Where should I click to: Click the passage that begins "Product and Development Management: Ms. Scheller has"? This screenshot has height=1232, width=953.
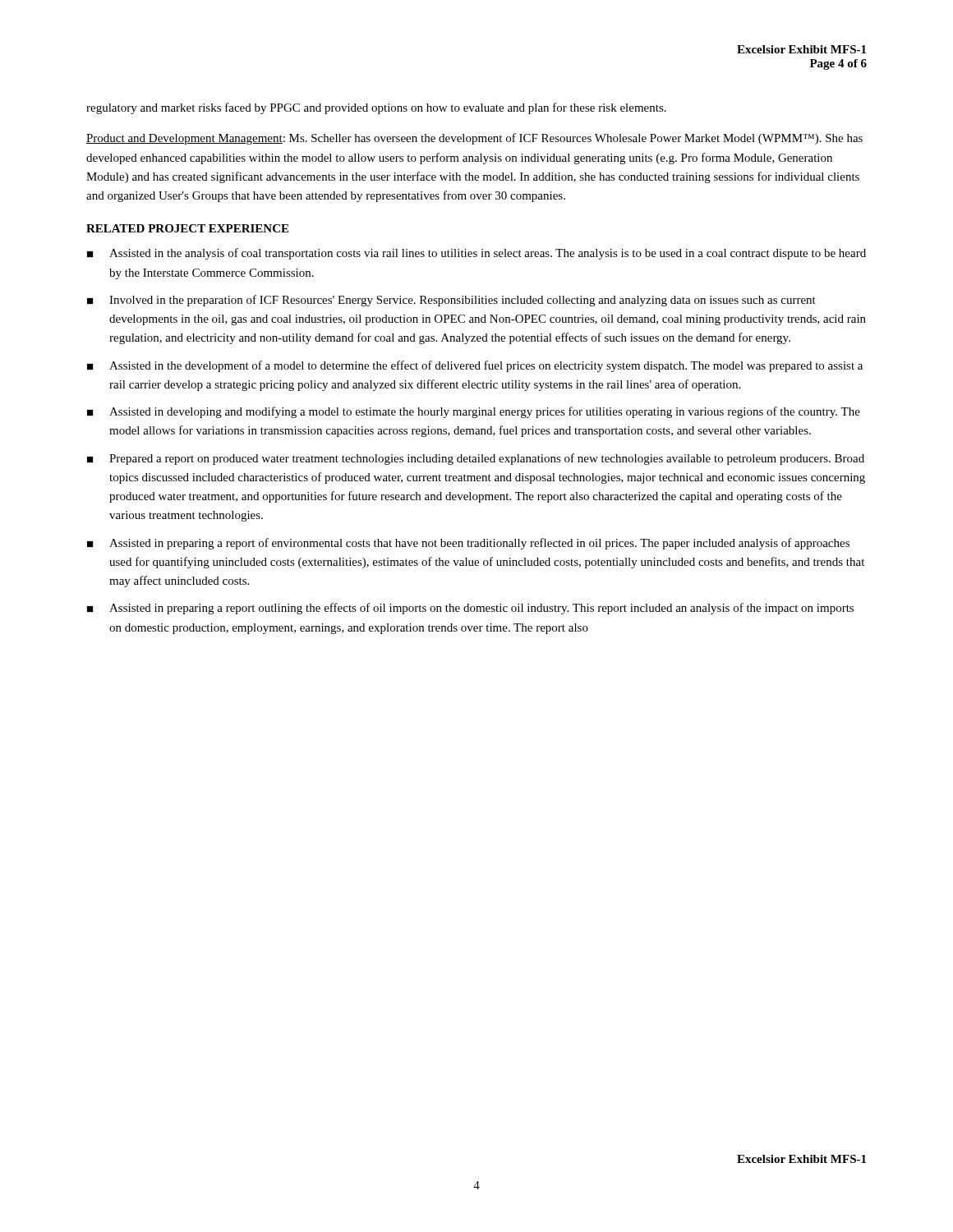(x=475, y=167)
